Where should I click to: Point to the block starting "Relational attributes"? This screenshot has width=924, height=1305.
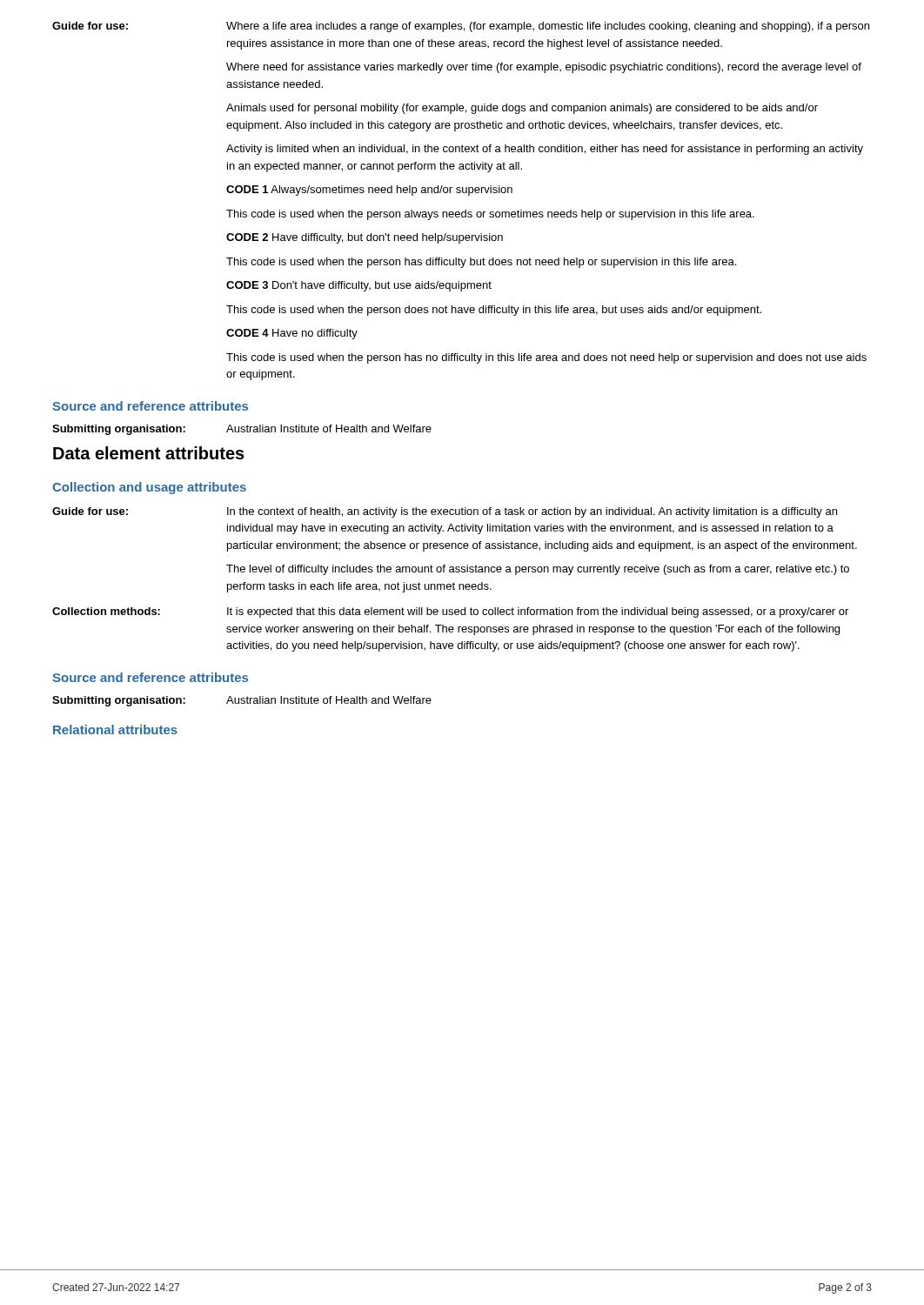tap(115, 729)
